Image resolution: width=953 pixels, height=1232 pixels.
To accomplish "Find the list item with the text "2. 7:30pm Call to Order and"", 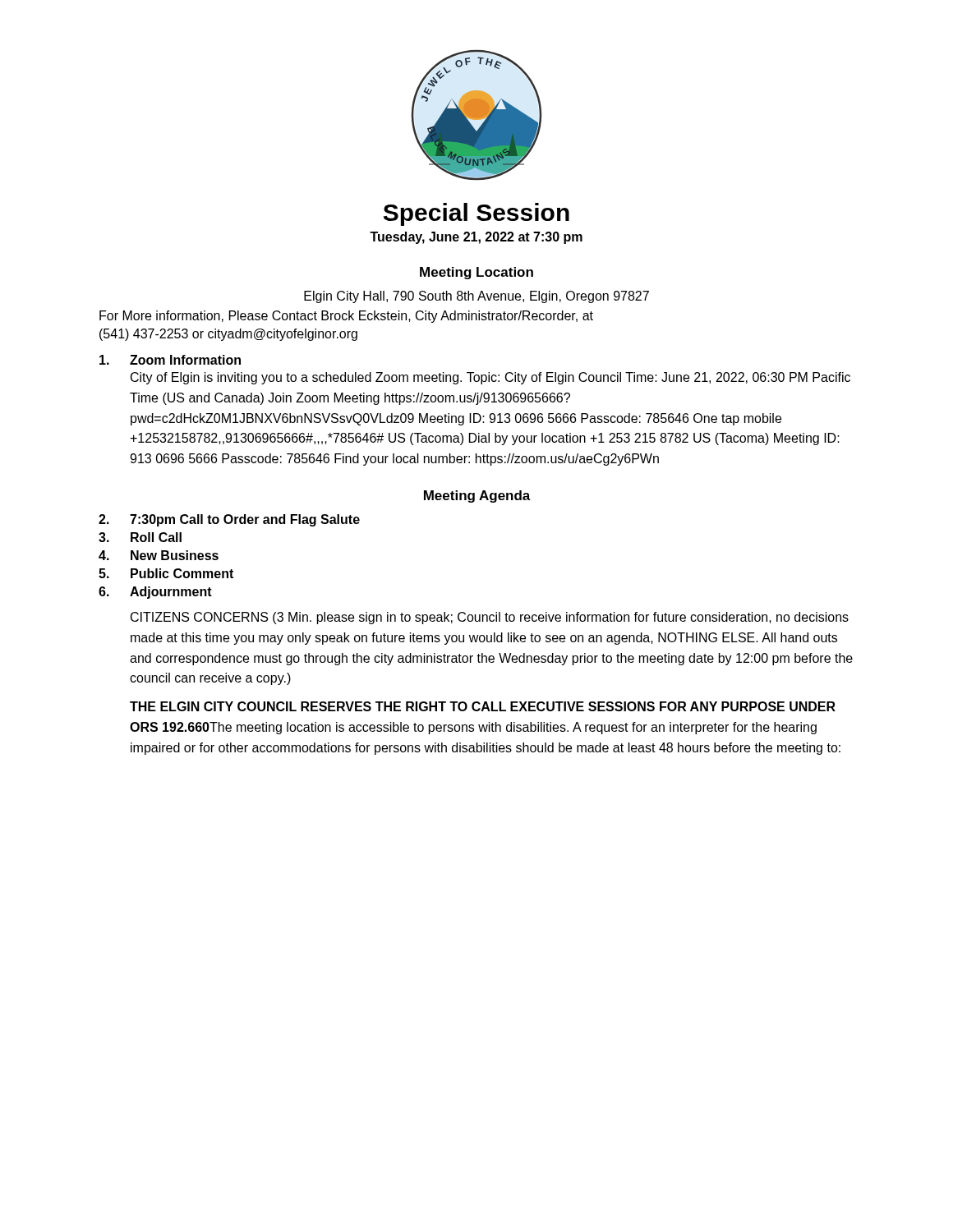I will click(229, 520).
